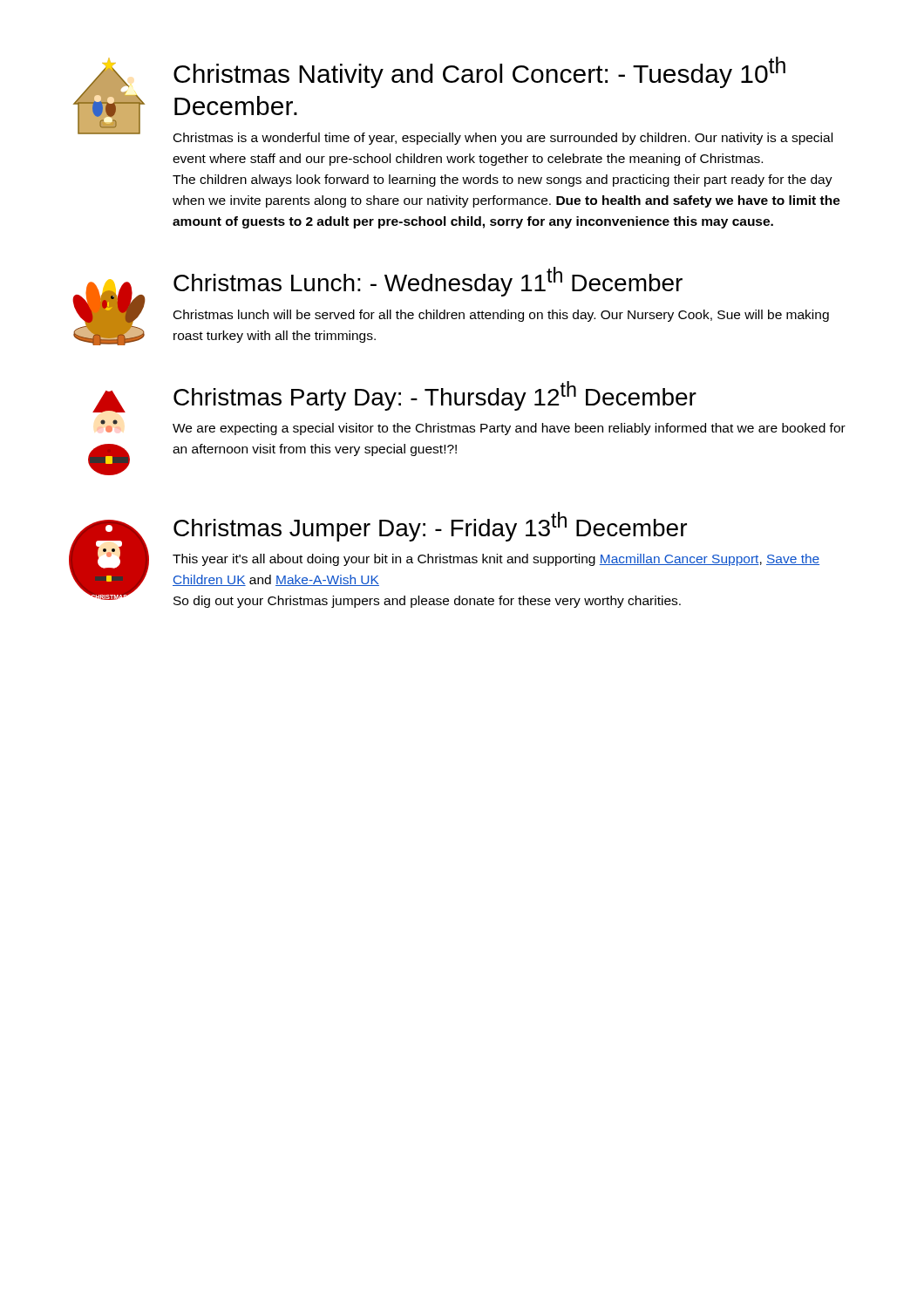Find the text block starting "Christmas Lunch: - Wednesday 11th December"
Image resolution: width=924 pixels, height=1308 pixels.
[x=428, y=281]
